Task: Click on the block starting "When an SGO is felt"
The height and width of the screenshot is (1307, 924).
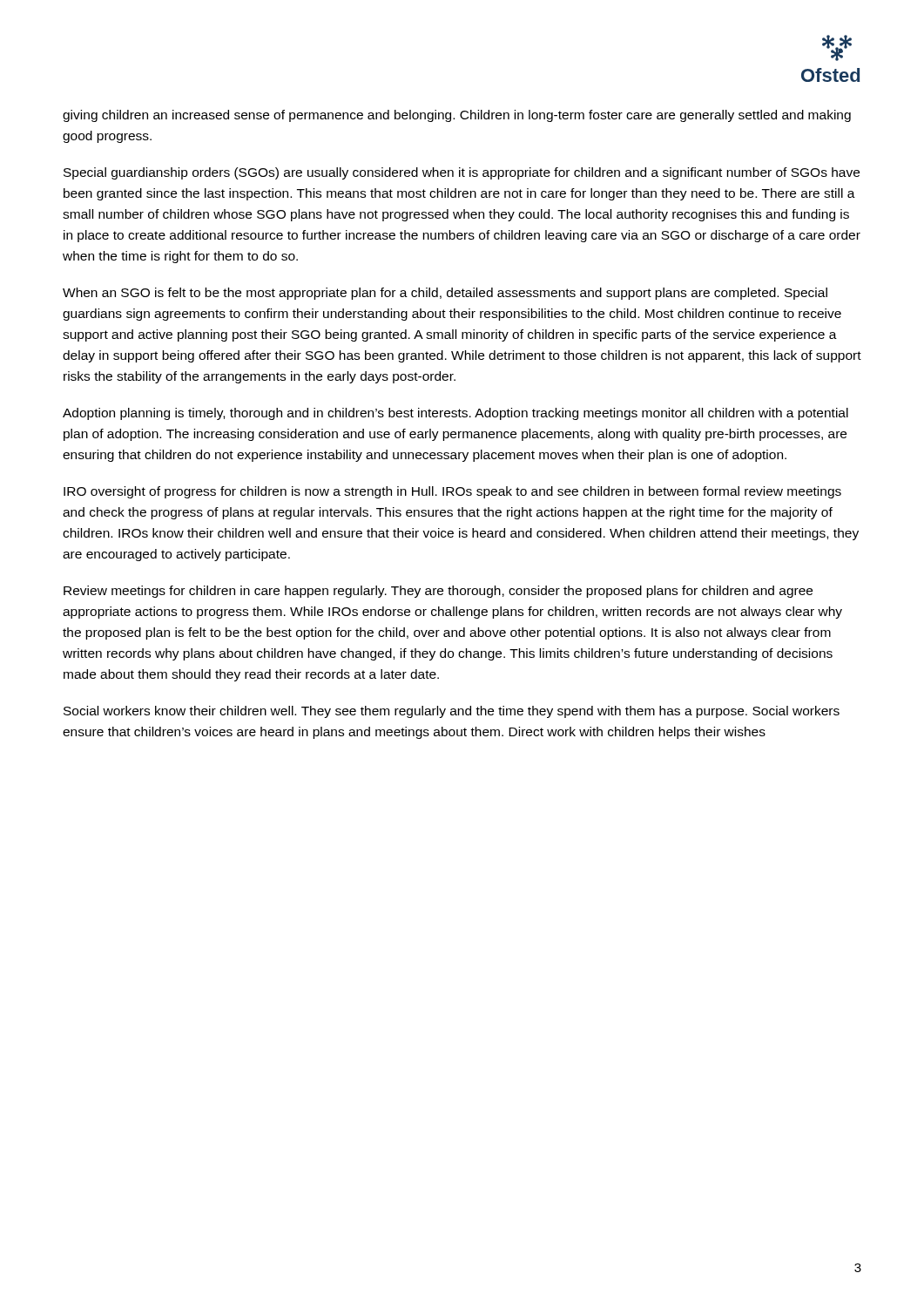Action: point(462,334)
